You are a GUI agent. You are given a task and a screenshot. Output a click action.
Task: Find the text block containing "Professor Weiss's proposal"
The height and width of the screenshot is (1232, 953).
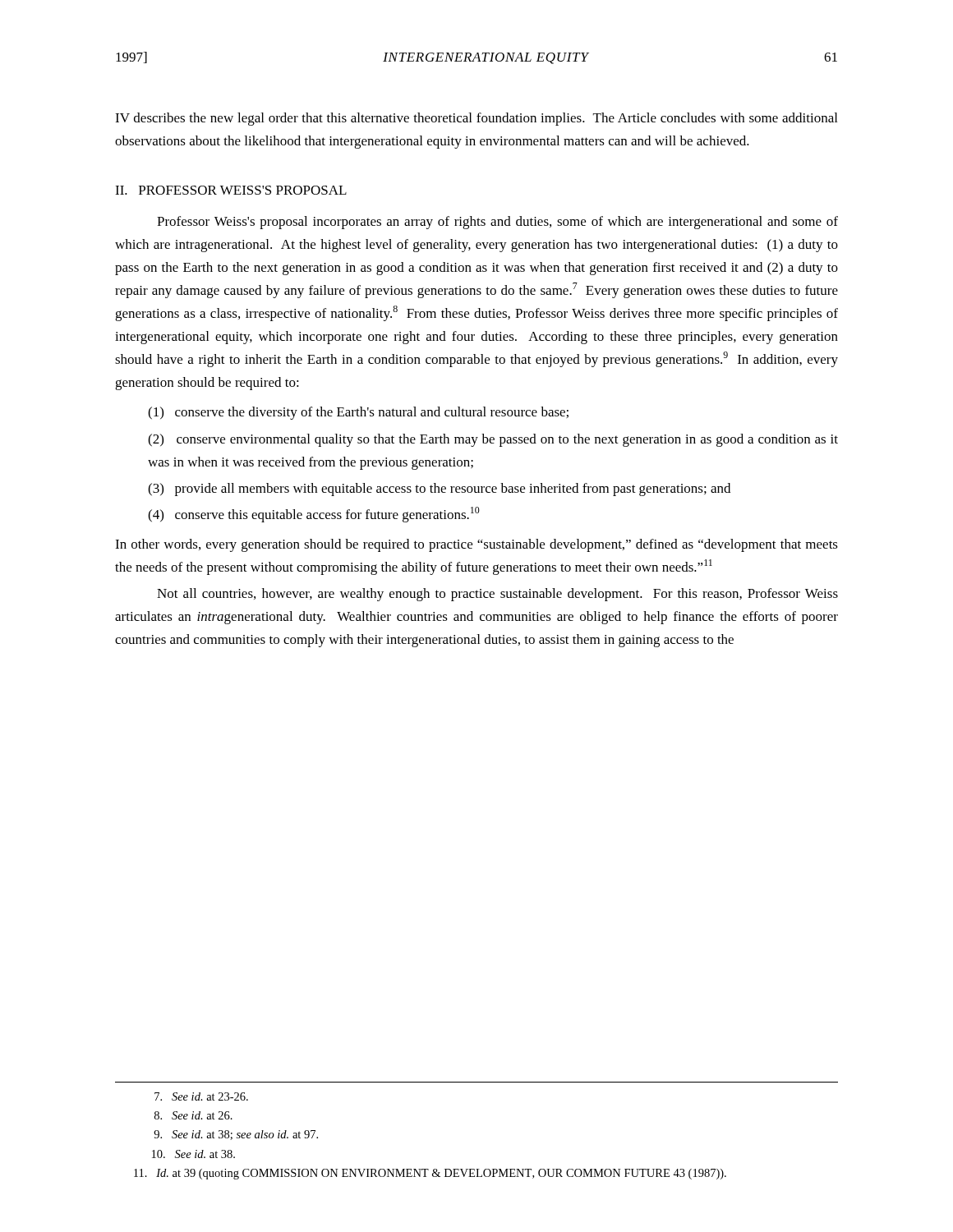click(476, 302)
